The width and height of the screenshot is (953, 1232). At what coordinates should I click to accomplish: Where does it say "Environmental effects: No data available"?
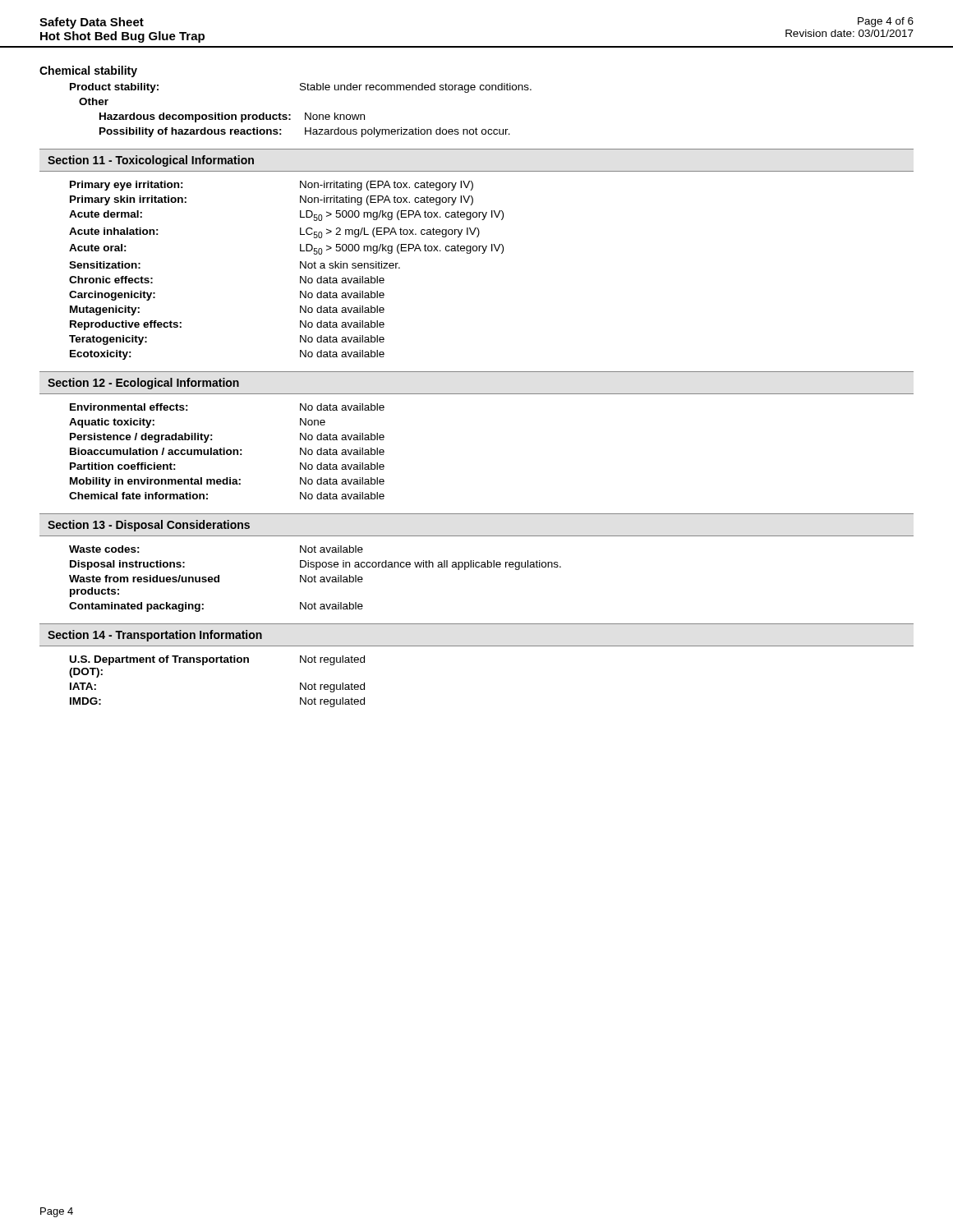121,407
